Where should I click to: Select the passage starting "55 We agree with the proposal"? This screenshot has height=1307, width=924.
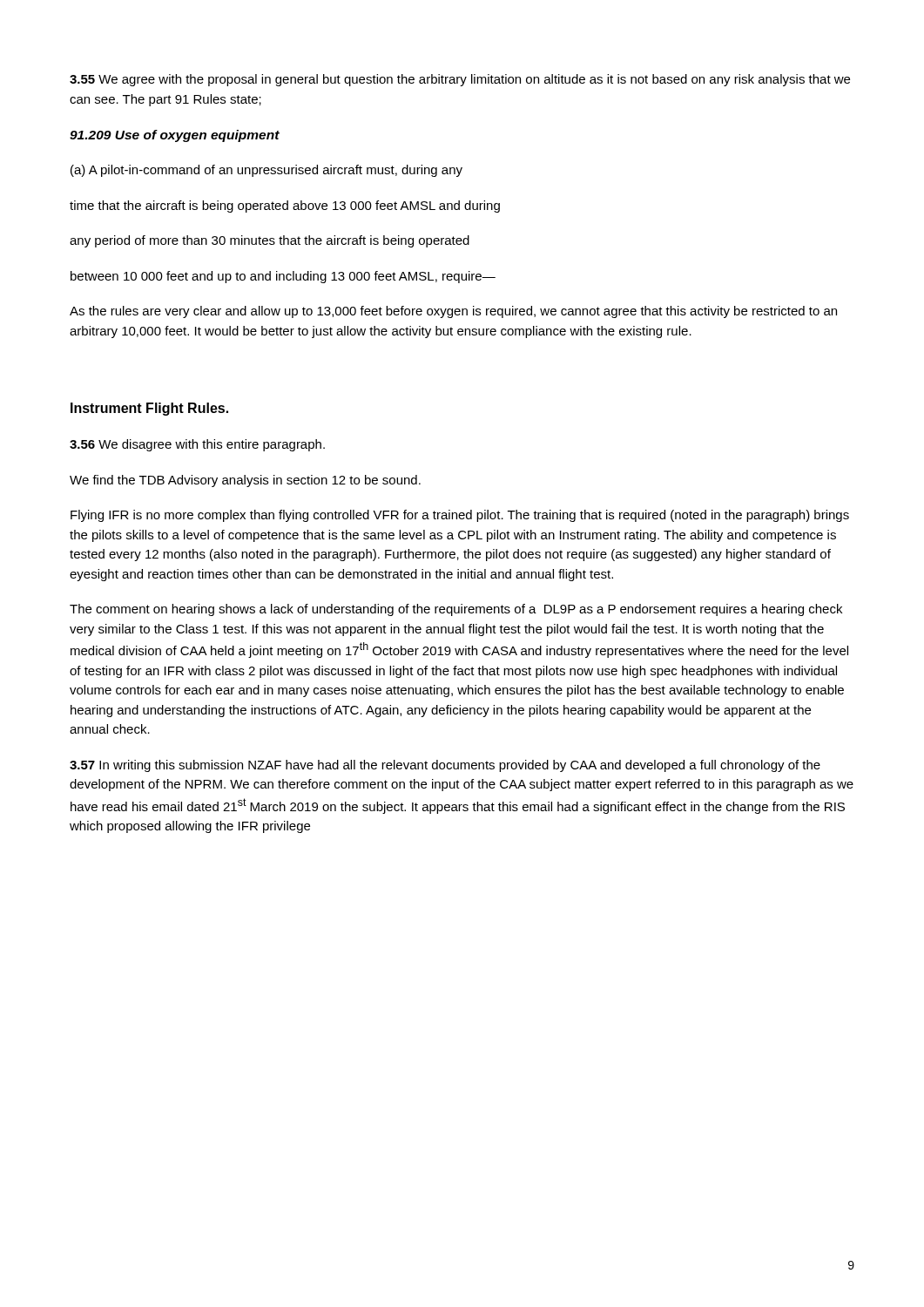point(462,89)
